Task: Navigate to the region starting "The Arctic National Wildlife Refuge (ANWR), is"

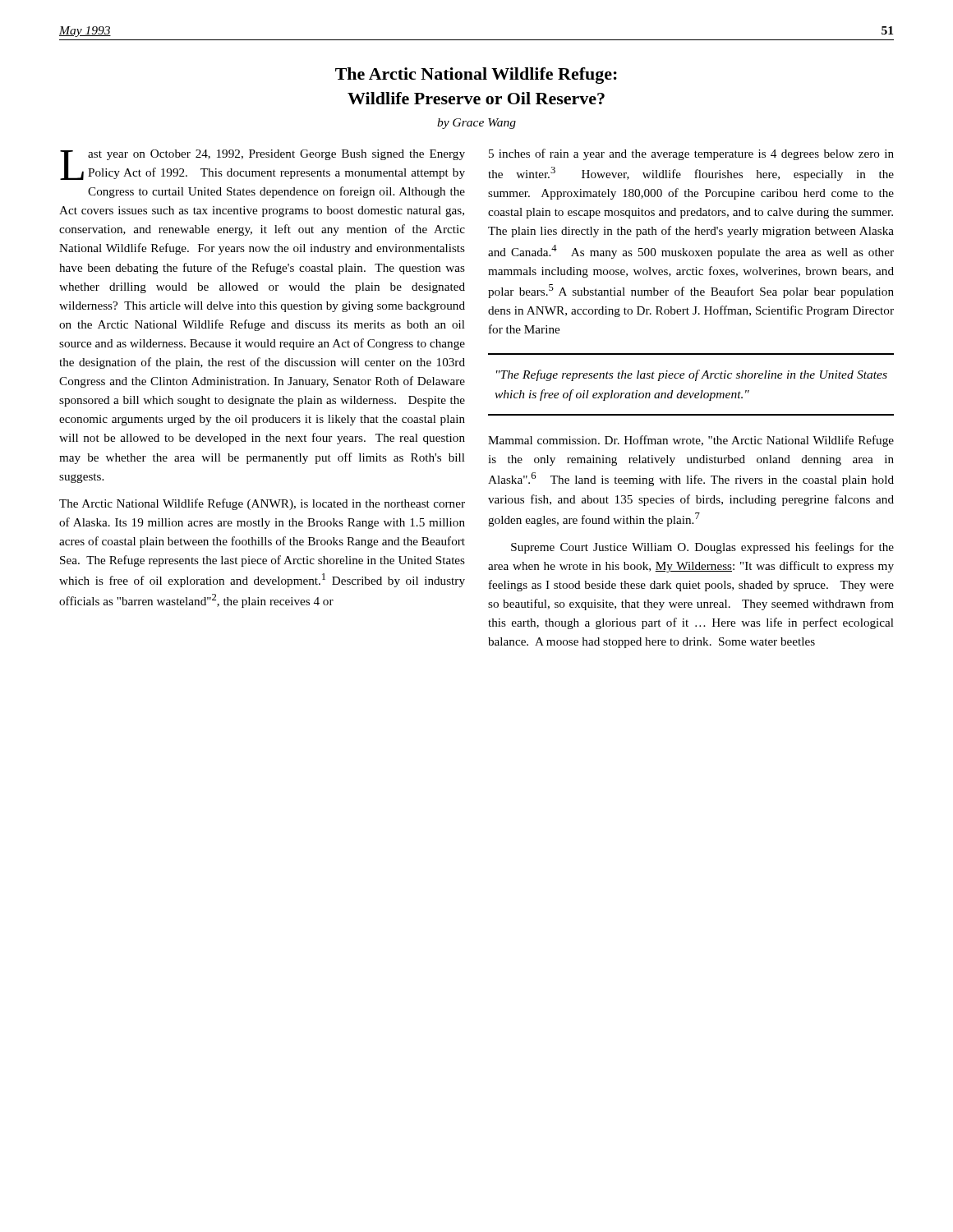Action: 262,552
